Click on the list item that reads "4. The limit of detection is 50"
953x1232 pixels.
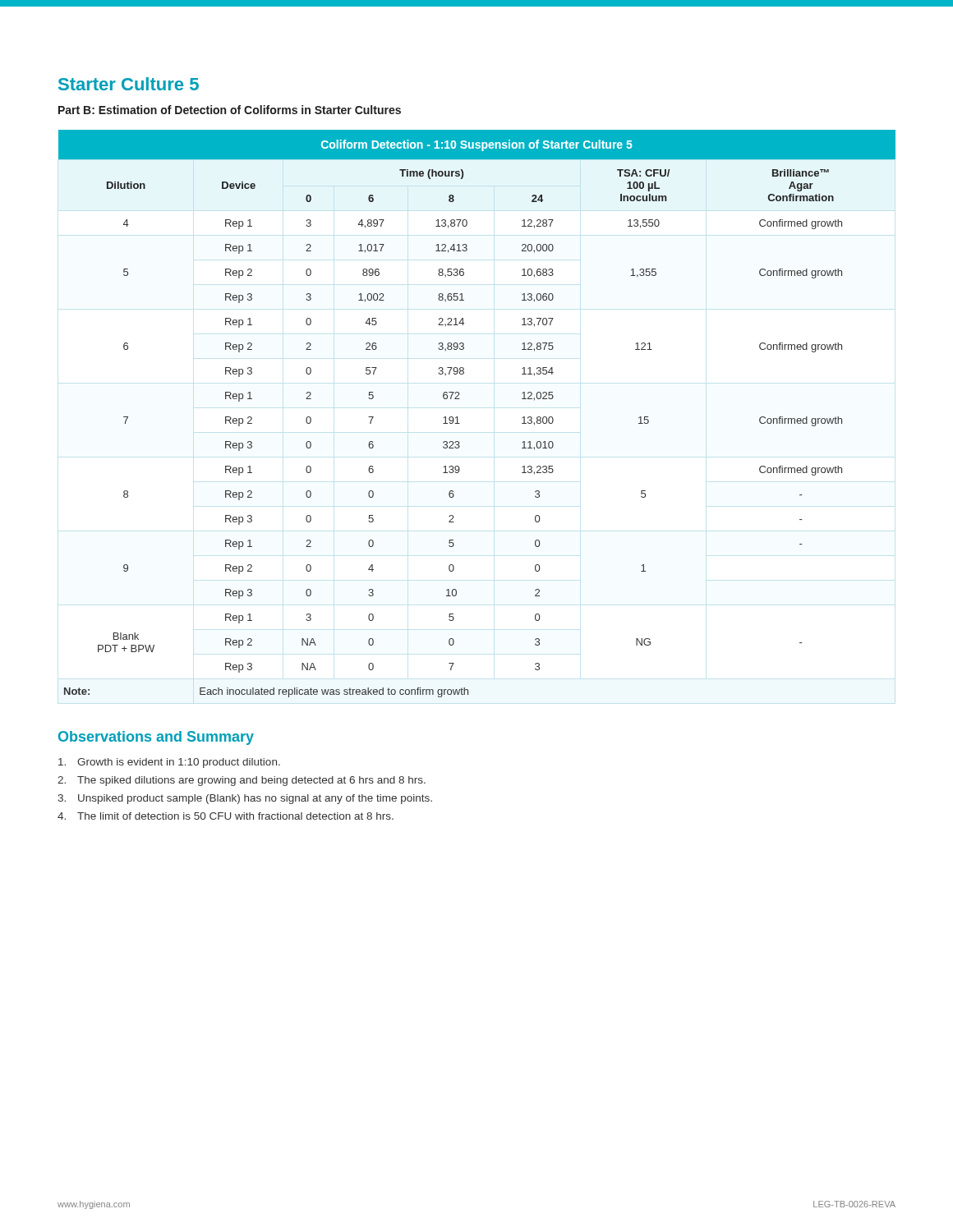point(226,816)
